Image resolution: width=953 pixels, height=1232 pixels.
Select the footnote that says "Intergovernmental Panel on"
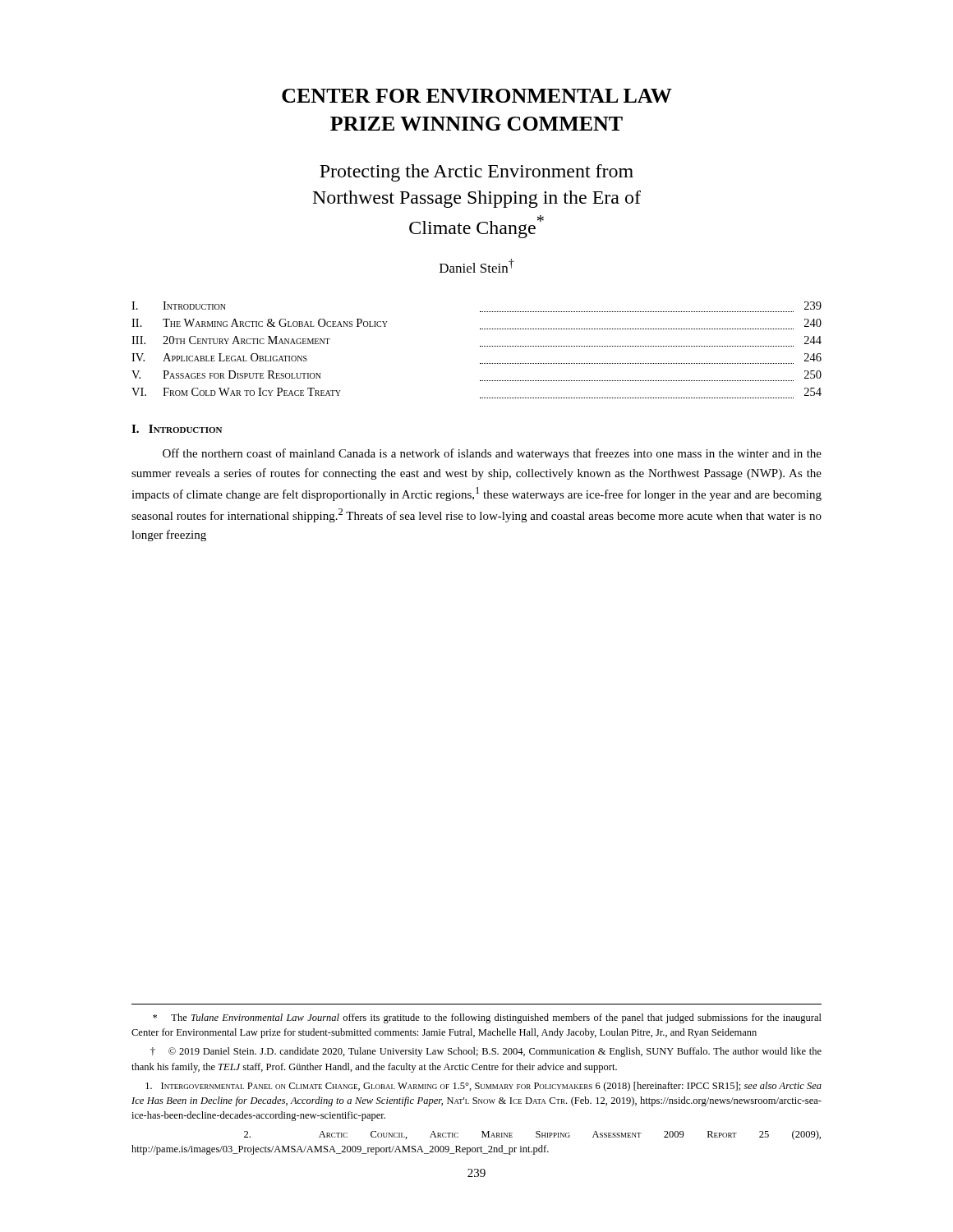476,1100
